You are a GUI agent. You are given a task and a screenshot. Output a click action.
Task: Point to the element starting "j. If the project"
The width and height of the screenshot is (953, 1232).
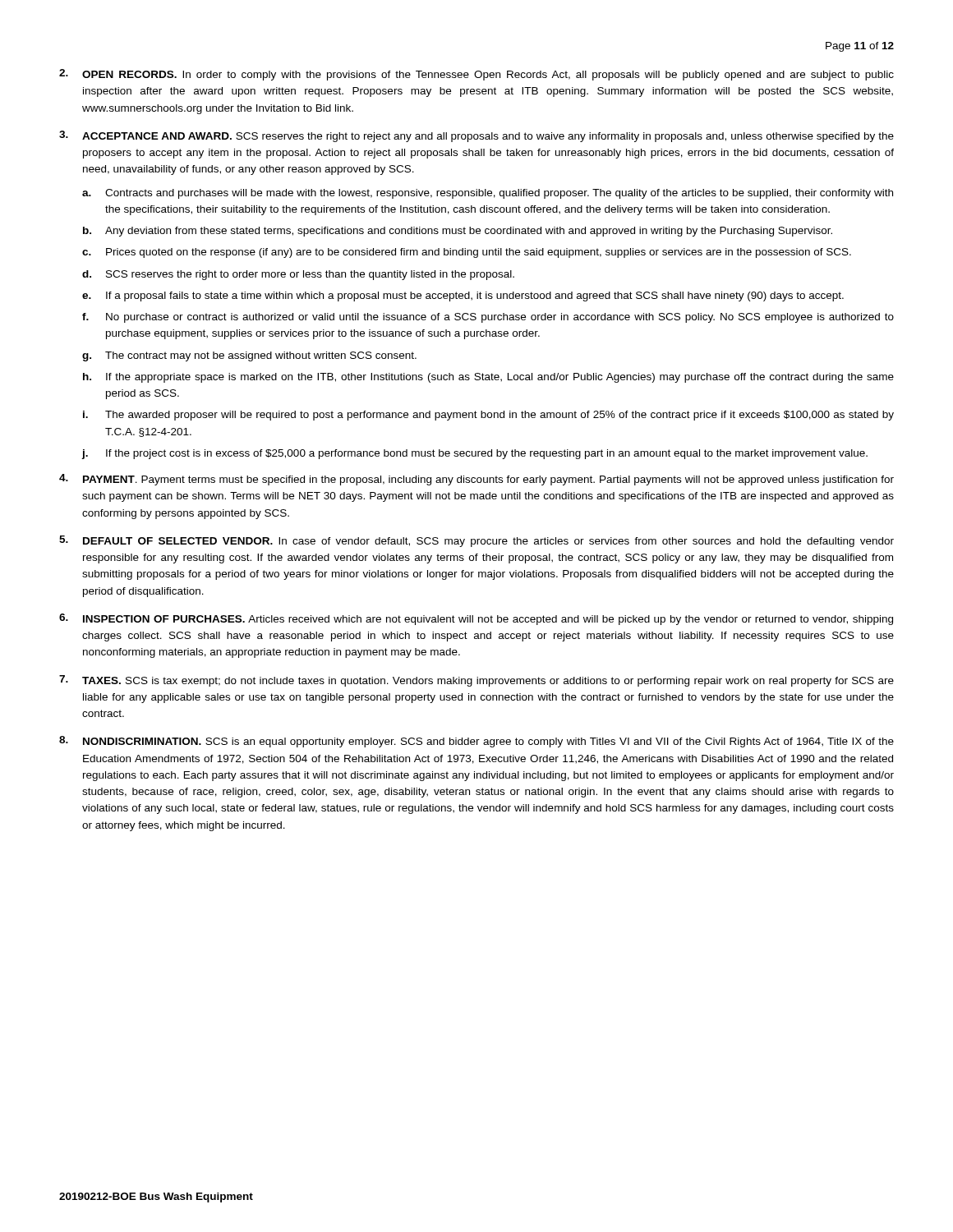pyautogui.click(x=488, y=453)
